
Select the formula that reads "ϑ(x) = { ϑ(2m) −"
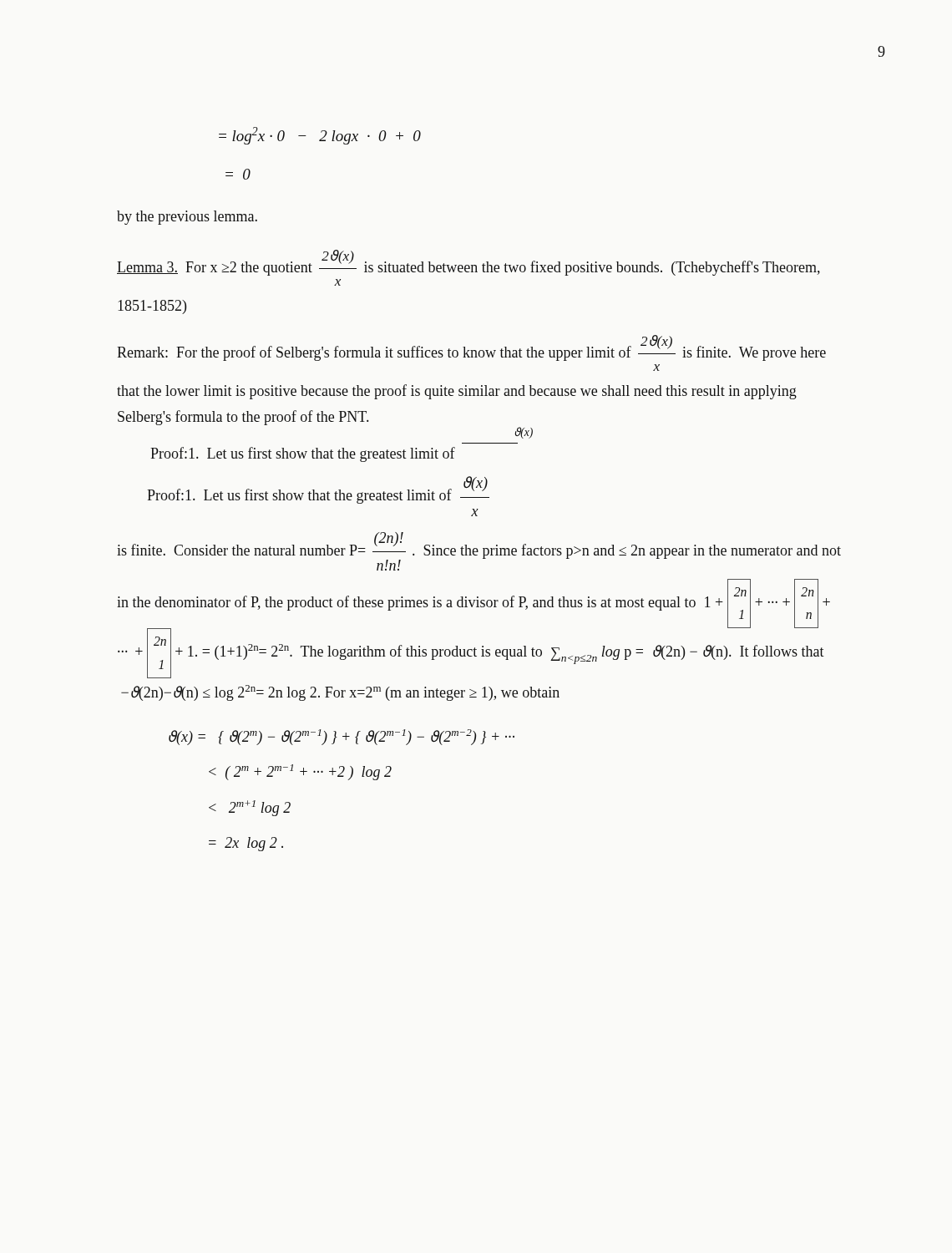[x=342, y=737]
